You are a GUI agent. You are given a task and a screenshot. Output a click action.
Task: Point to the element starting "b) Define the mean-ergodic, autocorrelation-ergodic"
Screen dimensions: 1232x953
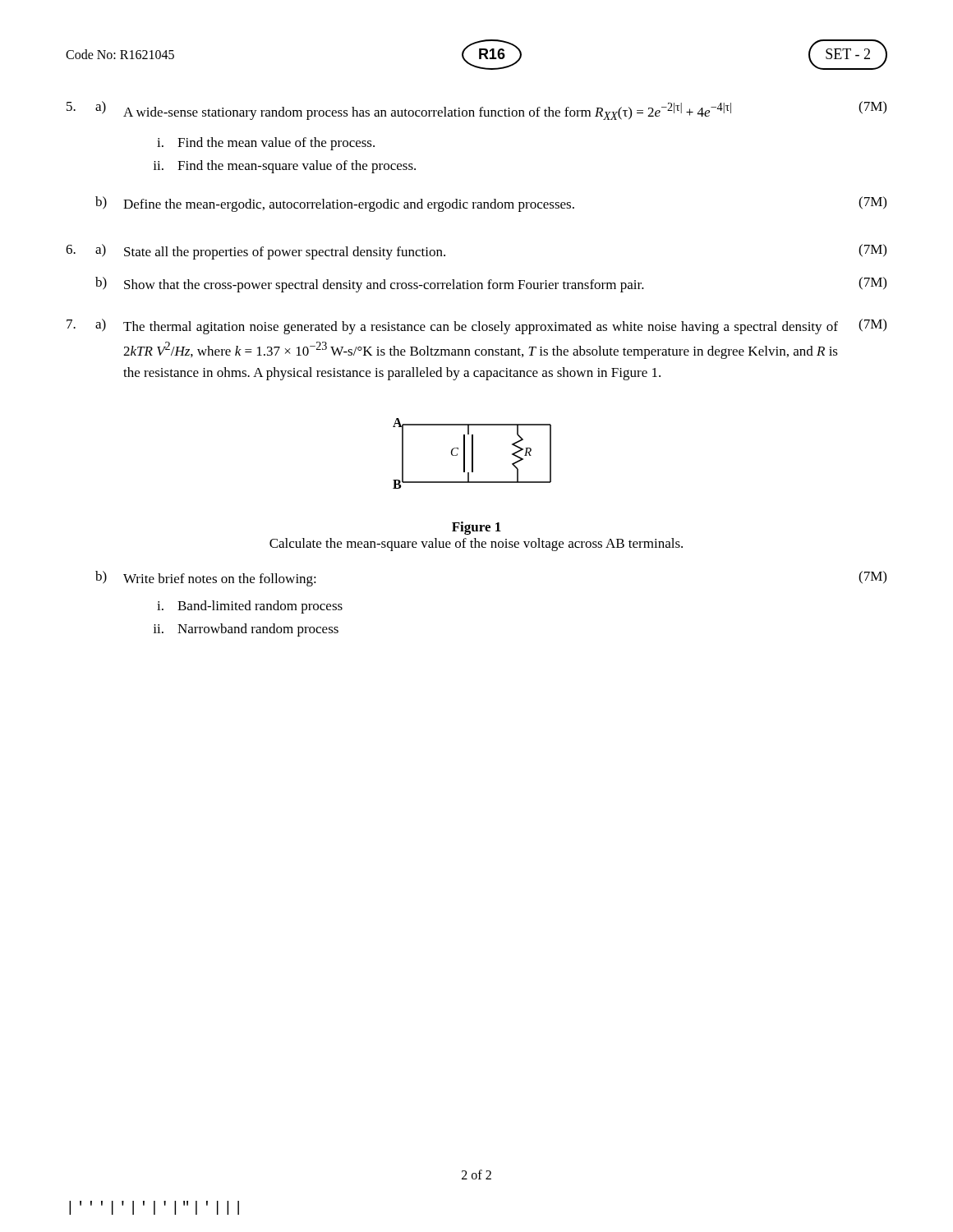pyautogui.click(x=476, y=204)
